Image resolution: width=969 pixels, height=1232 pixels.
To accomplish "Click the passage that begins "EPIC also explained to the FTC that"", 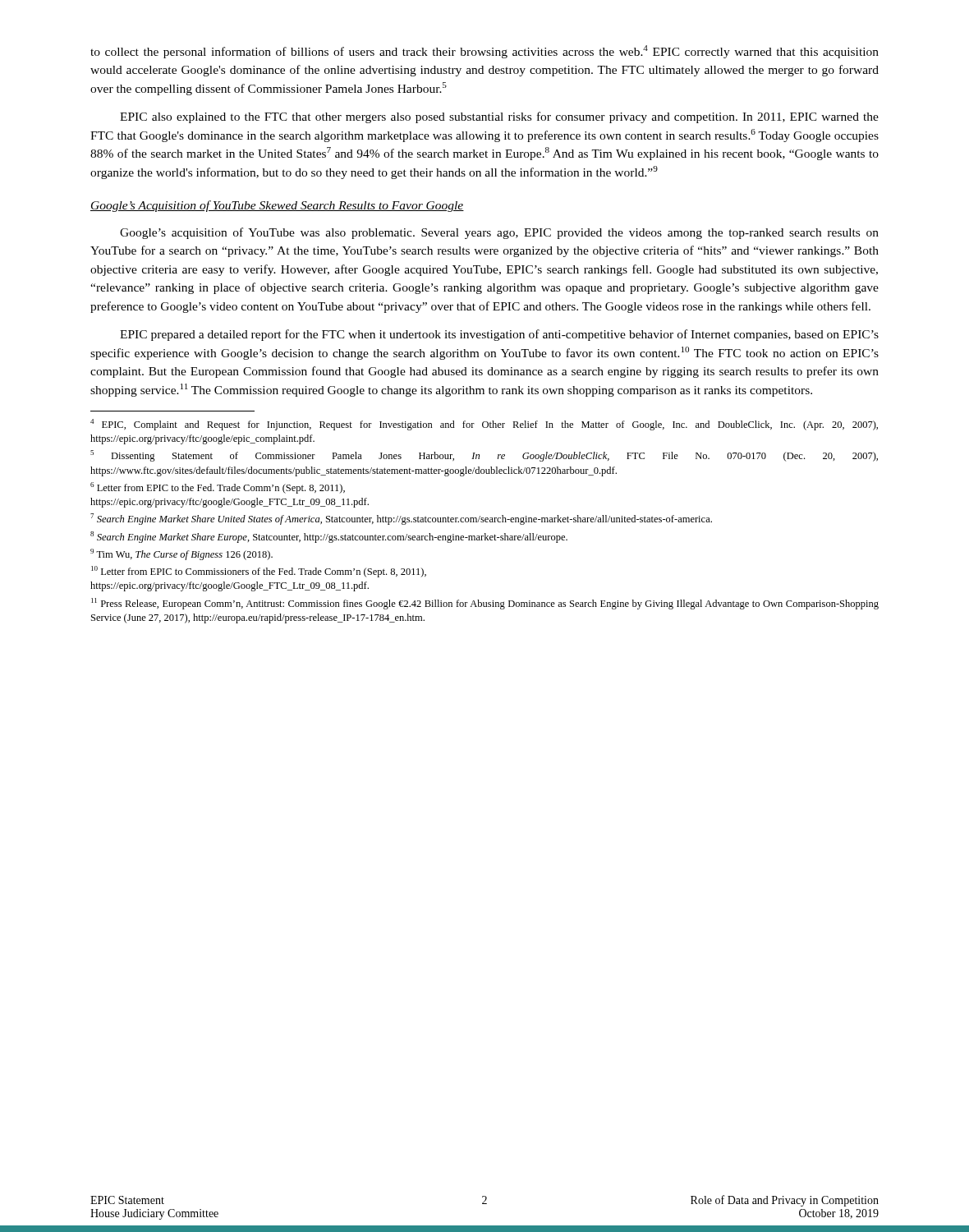I will click(x=484, y=145).
